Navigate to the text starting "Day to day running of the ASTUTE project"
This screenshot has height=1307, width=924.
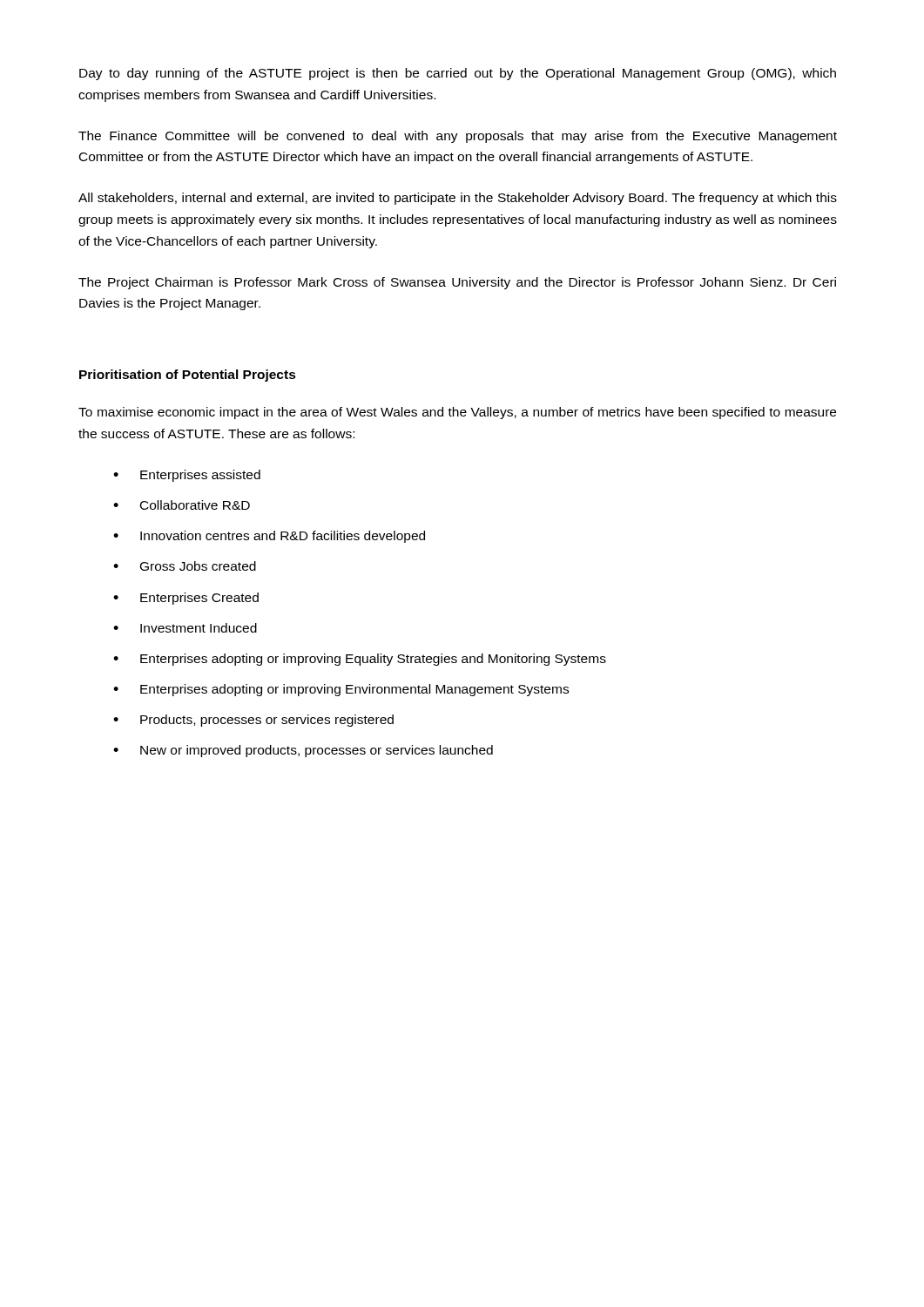tap(458, 84)
